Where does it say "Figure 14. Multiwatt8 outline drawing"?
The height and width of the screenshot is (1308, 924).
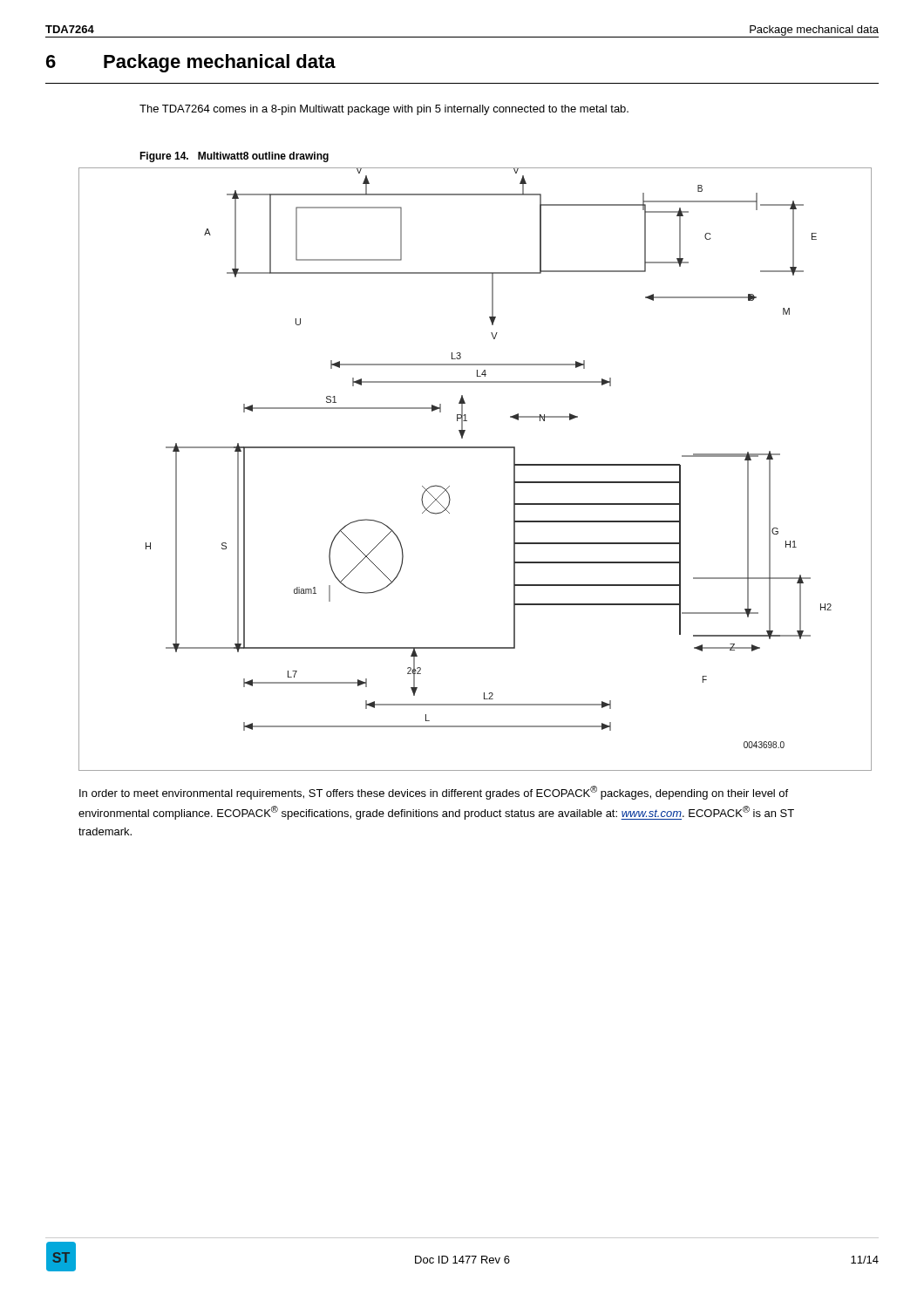coord(234,156)
